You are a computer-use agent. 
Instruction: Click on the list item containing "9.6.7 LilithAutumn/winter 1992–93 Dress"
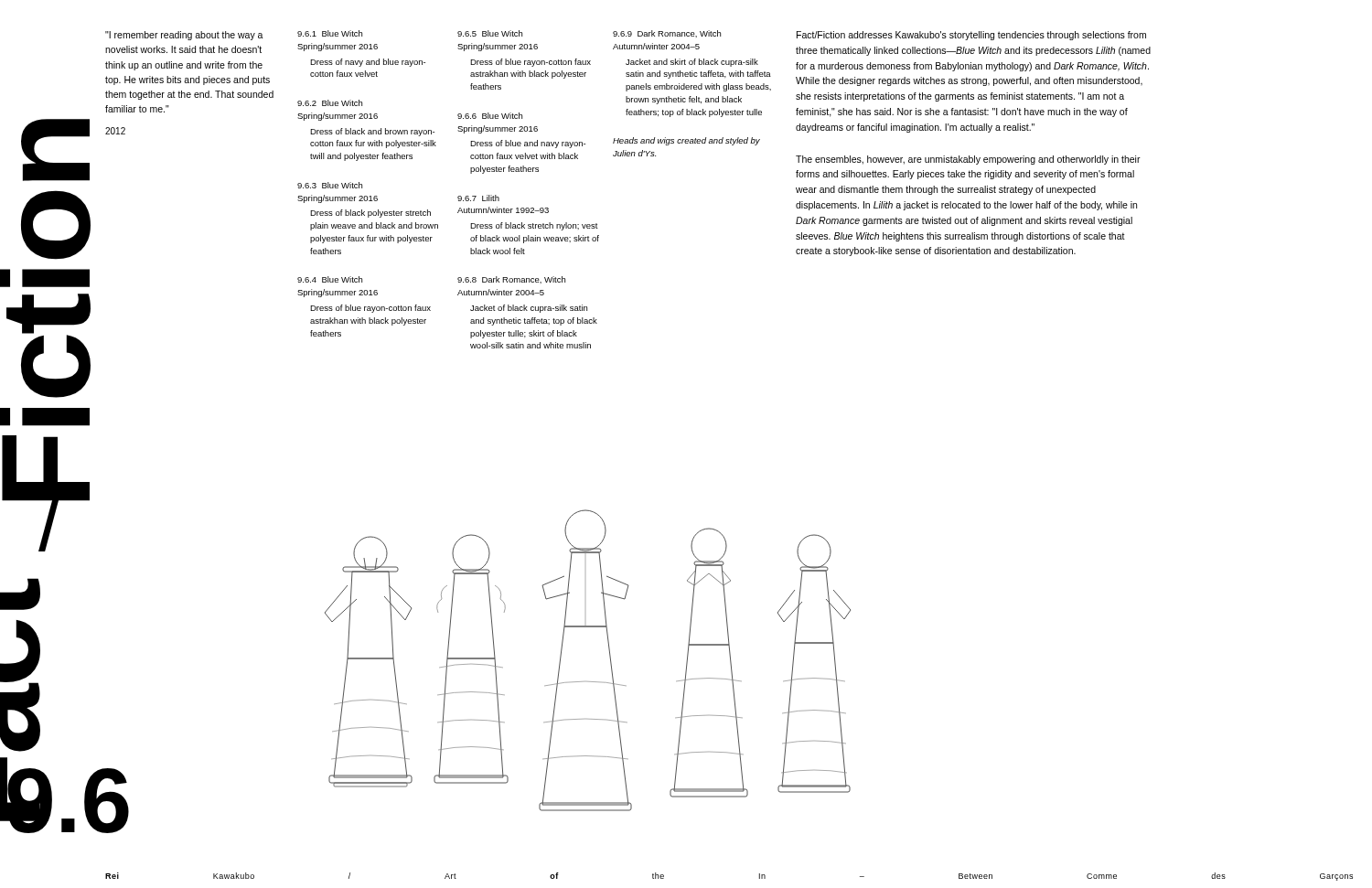click(x=528, y=225)
